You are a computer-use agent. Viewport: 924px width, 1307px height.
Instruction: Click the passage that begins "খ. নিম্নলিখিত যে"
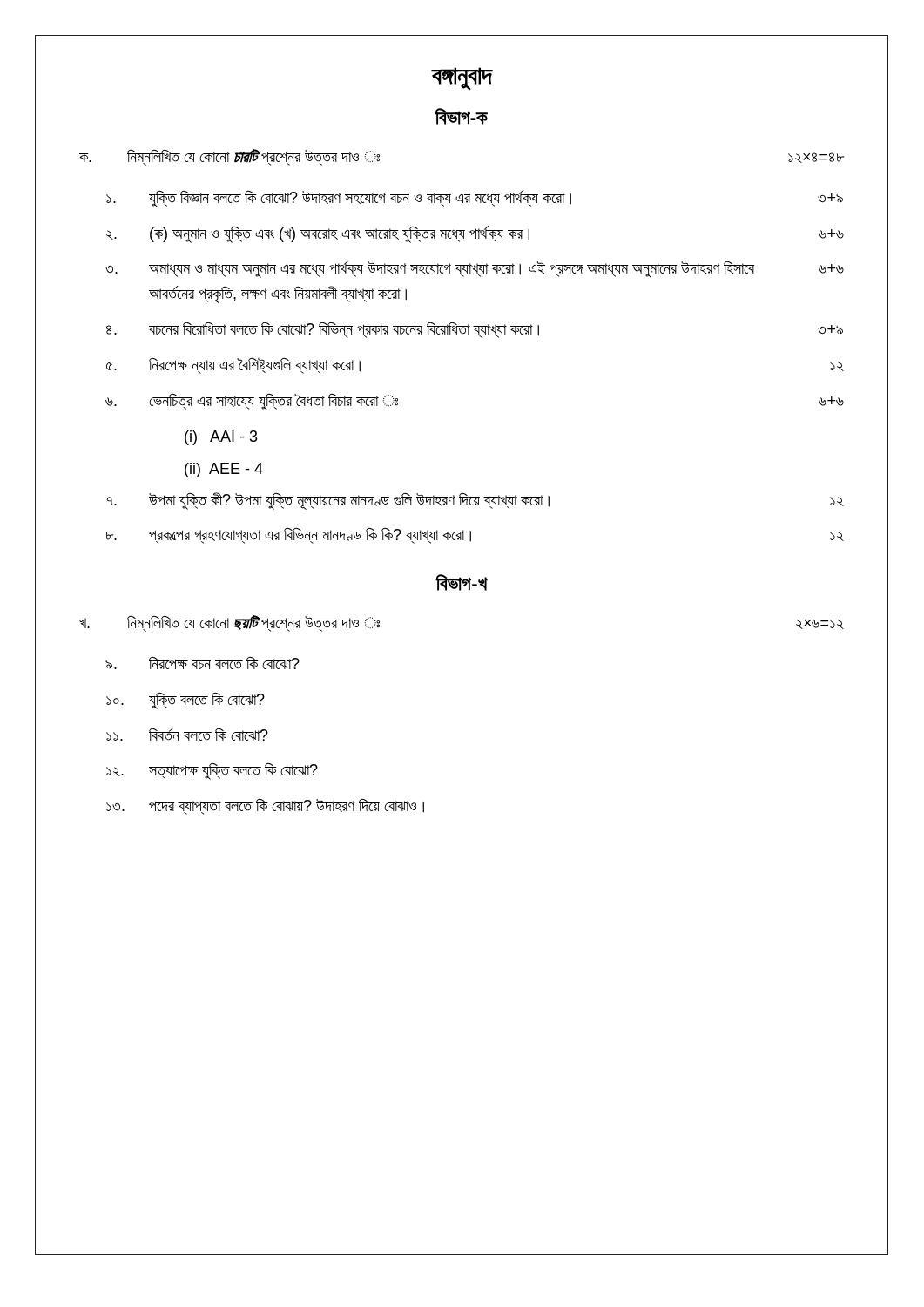pos(248,623)
